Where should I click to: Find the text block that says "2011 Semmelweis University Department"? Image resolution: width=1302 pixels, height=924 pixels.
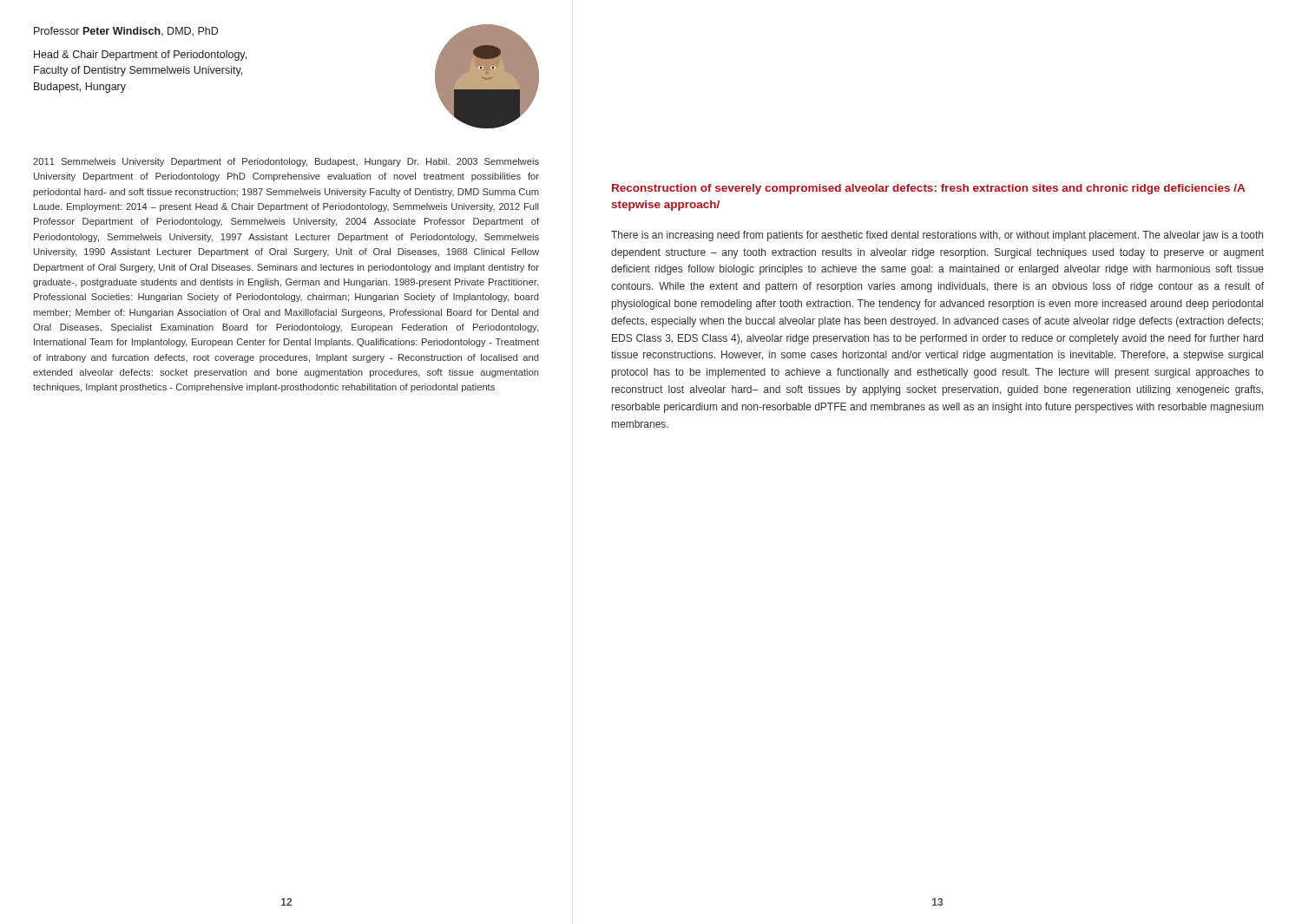click(286, 274)
